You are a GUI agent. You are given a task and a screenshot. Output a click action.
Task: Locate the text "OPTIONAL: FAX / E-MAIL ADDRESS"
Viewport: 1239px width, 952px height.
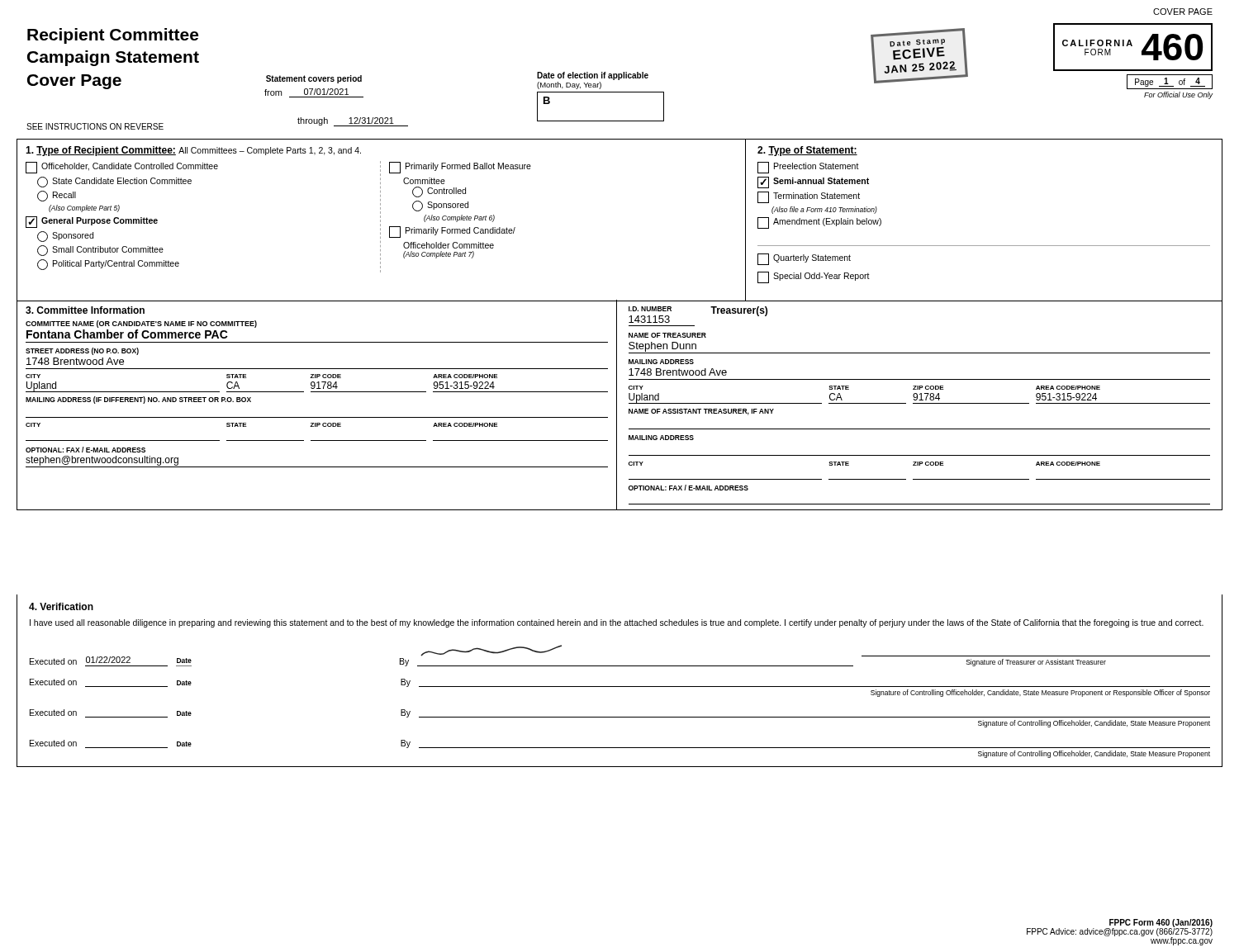coord(86,450)
